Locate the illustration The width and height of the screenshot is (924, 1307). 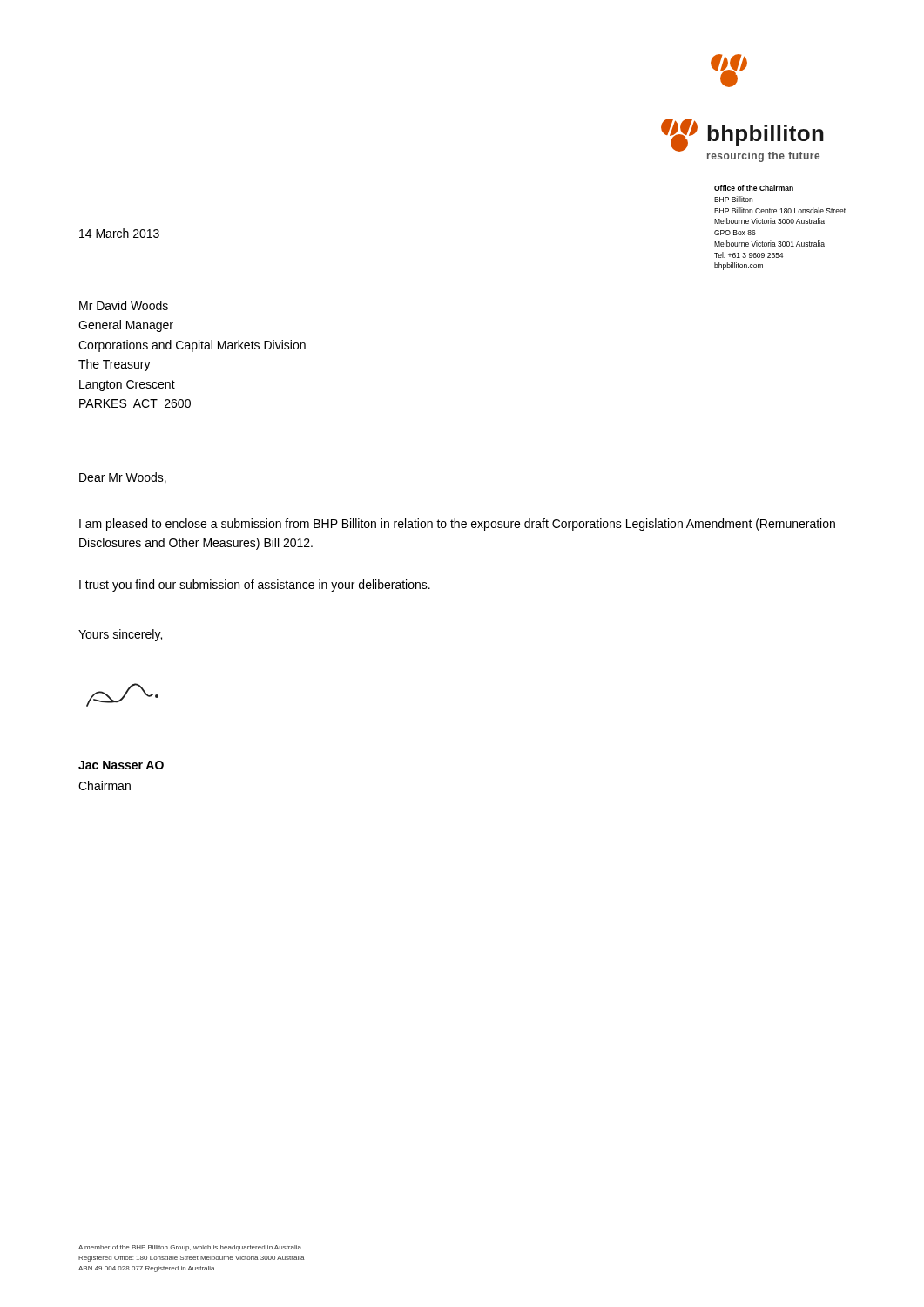(131, 694)
